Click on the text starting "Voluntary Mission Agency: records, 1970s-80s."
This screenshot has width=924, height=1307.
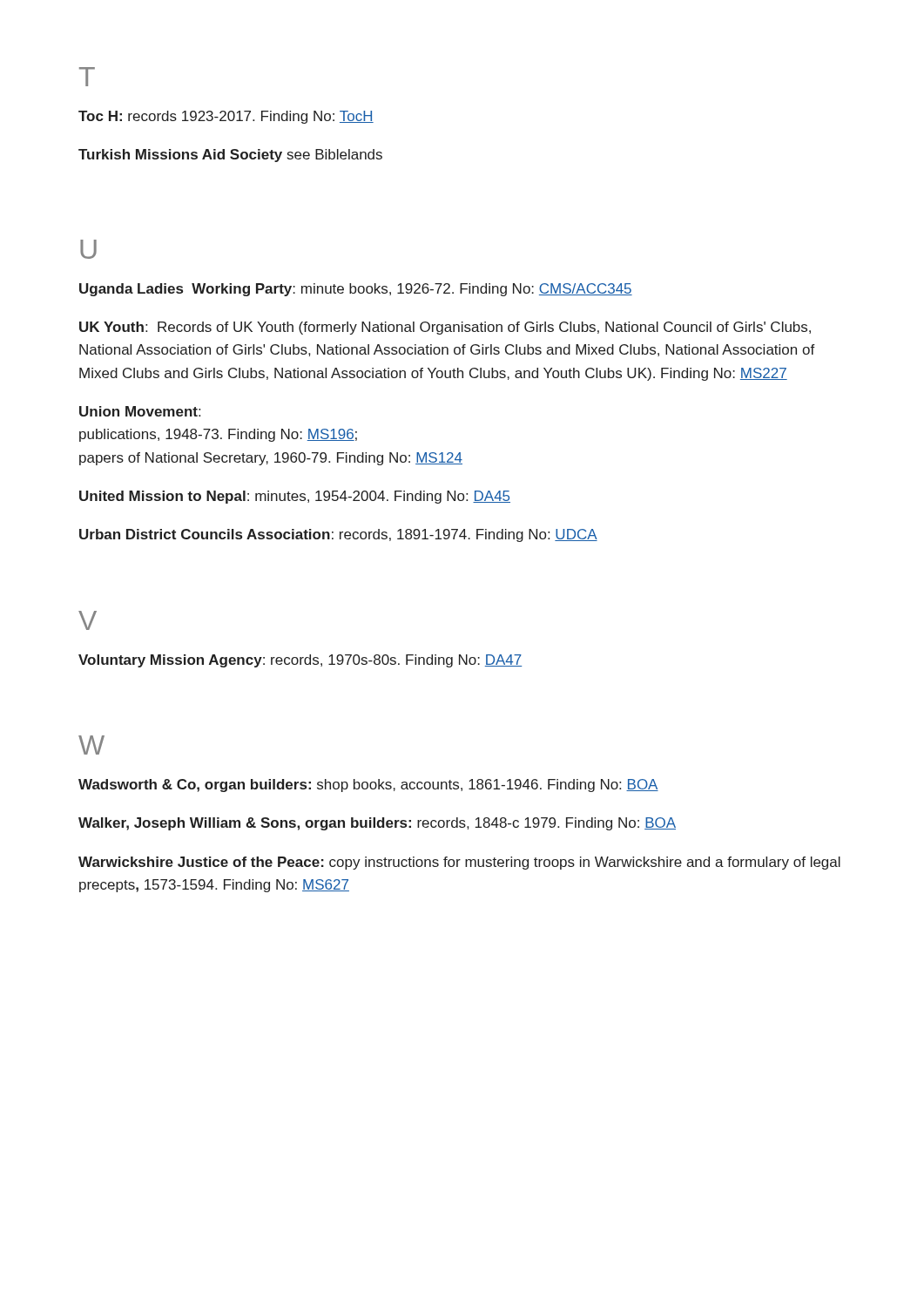[300, 660]
